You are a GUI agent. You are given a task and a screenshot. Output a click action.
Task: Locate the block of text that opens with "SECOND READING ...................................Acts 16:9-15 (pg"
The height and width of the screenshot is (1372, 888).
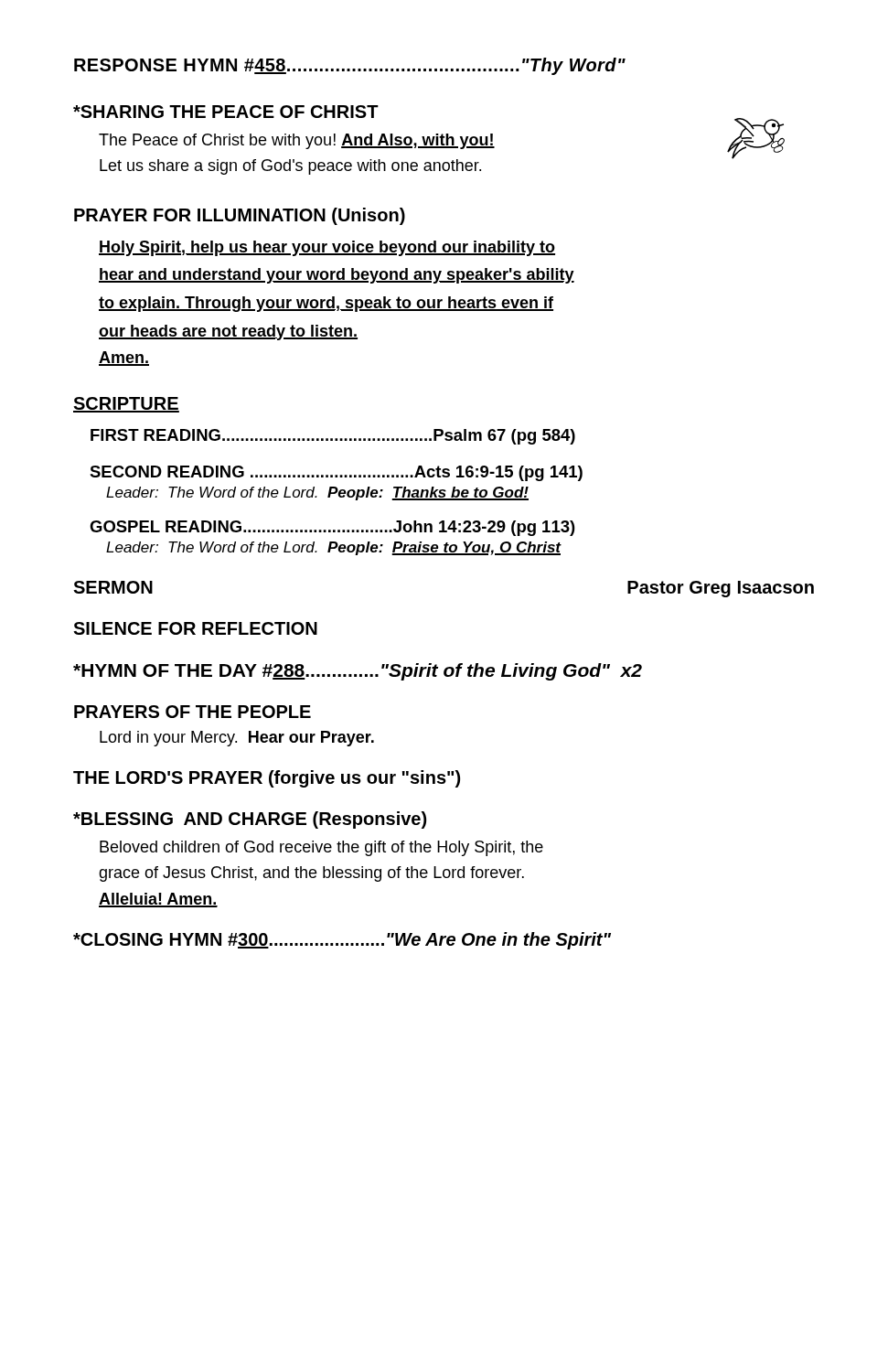coord(336,472)
